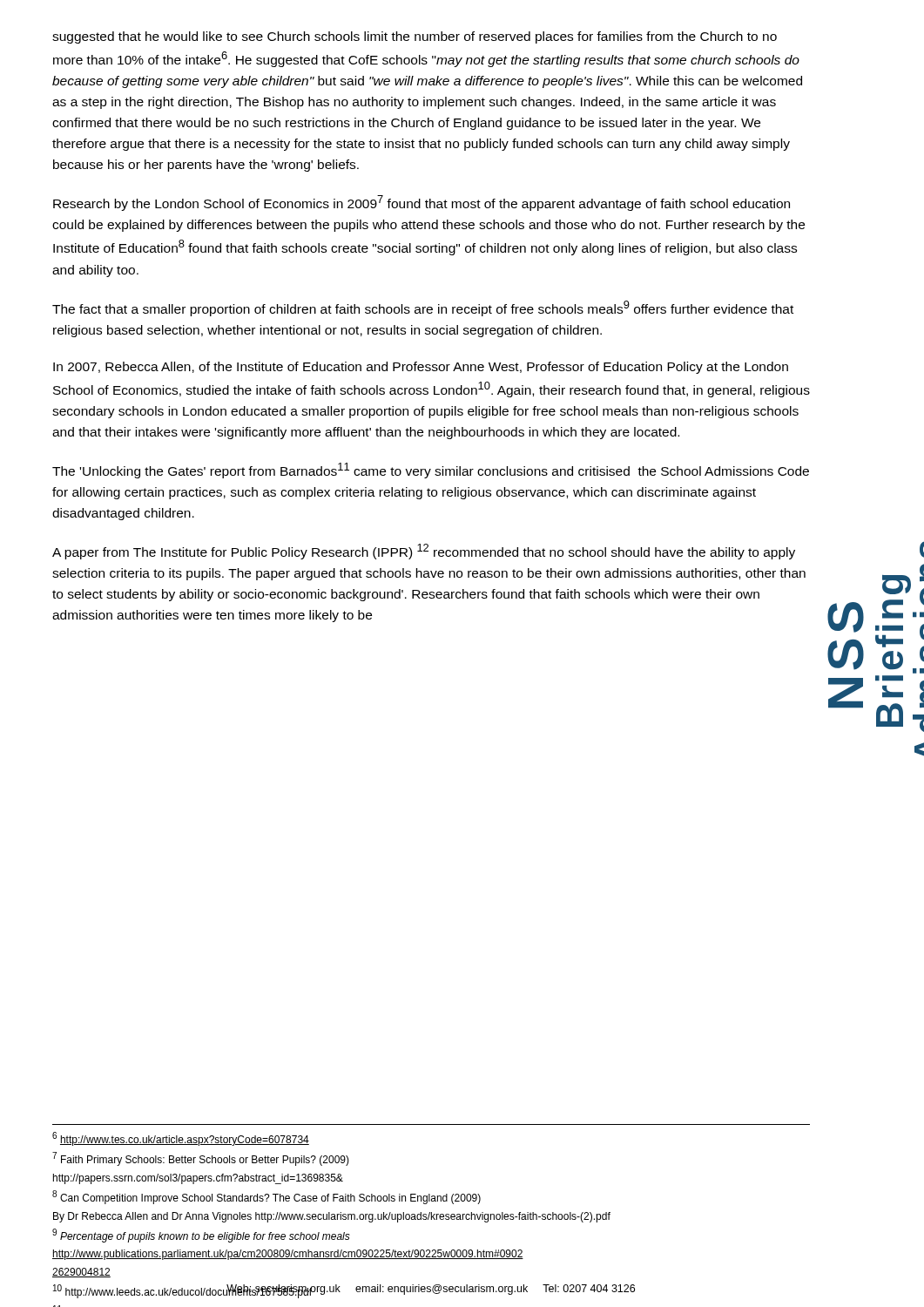
Task: Find the block on this page that starts "The 'Unlocking the Gates' report"
Action: click(x=431, y=491)
